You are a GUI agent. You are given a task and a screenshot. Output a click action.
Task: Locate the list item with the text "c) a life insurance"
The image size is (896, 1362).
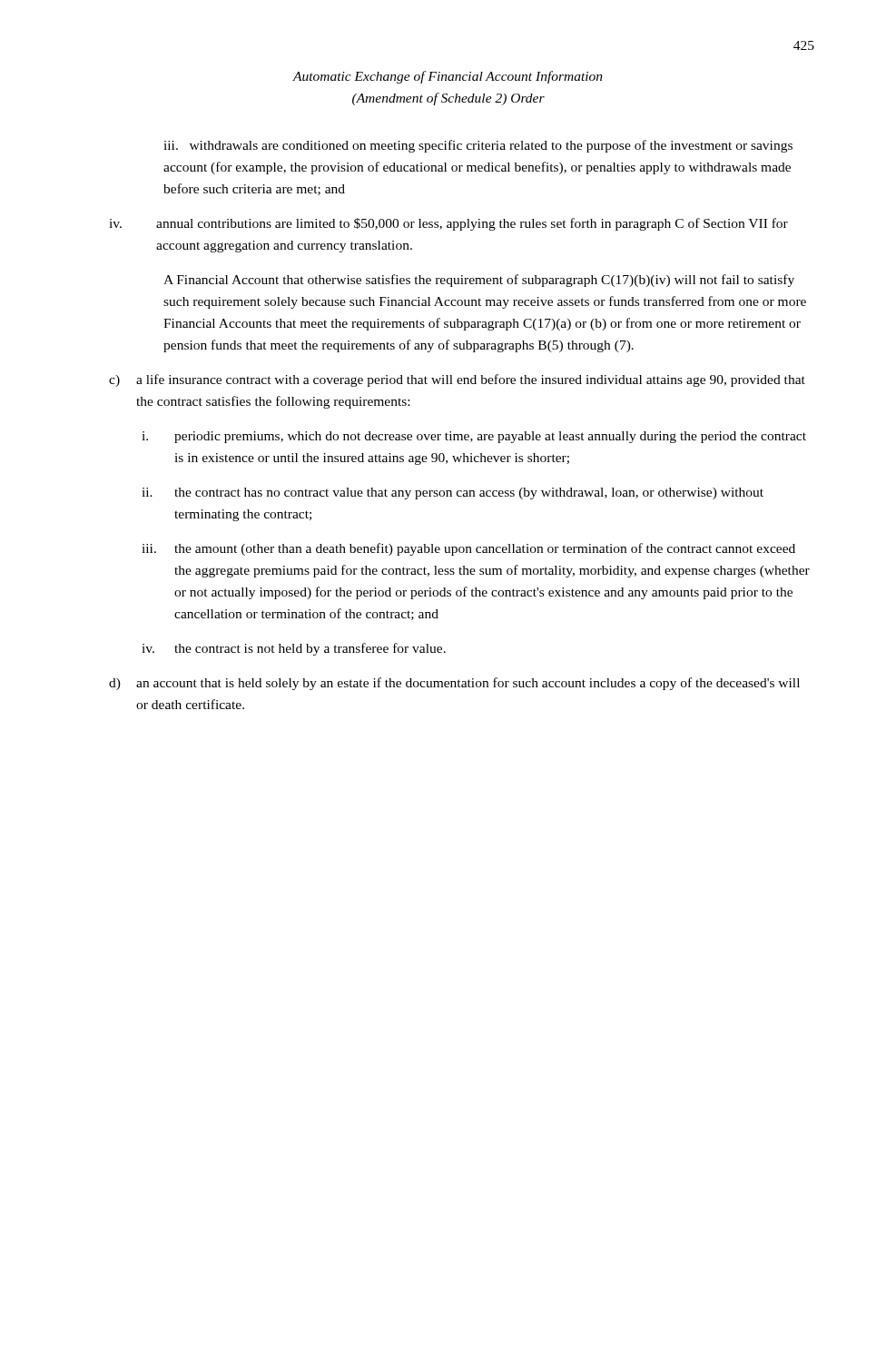pyautogui.click(x=462, y=391)
